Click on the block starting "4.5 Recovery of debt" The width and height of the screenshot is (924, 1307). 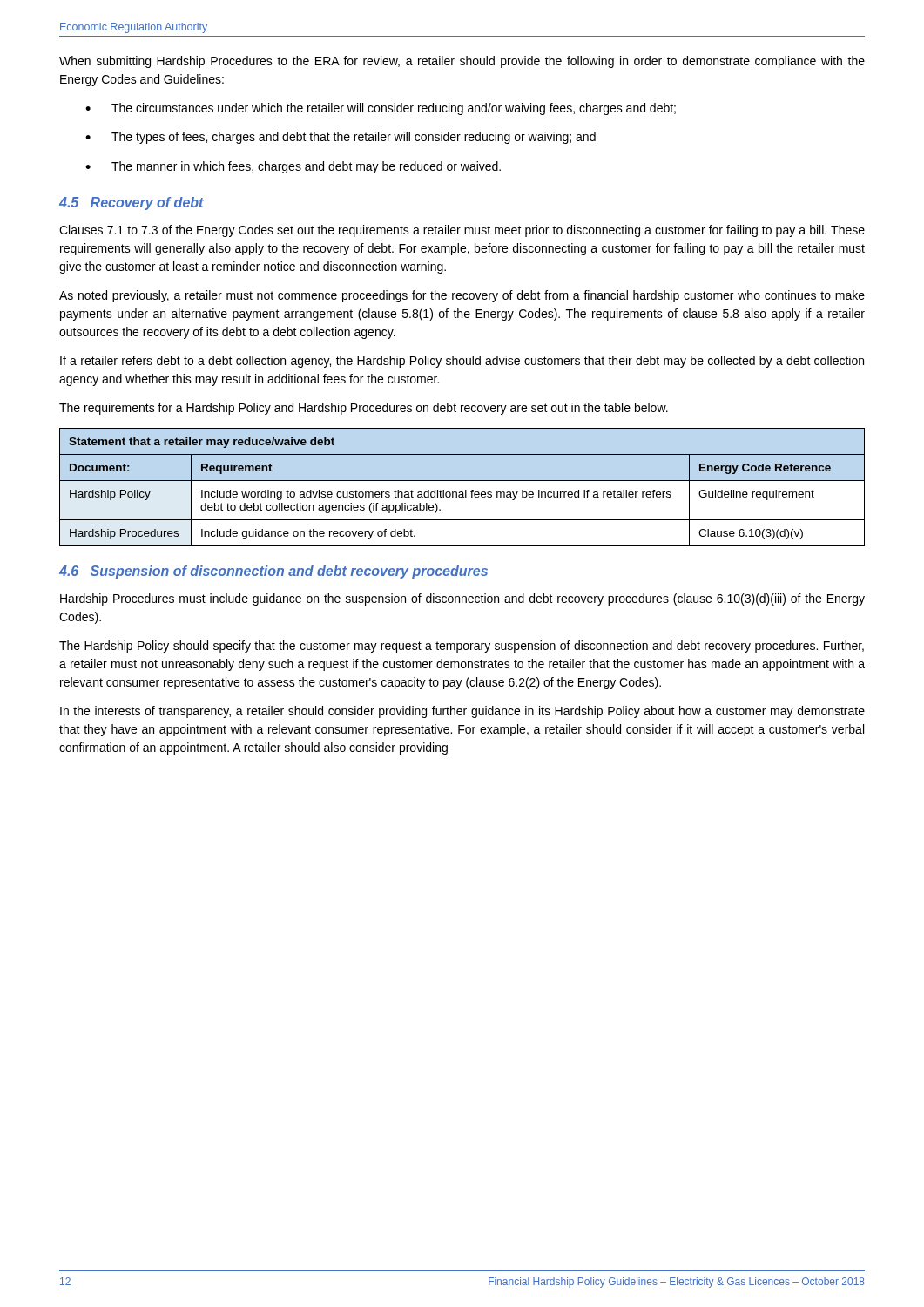tap(131, 203)
